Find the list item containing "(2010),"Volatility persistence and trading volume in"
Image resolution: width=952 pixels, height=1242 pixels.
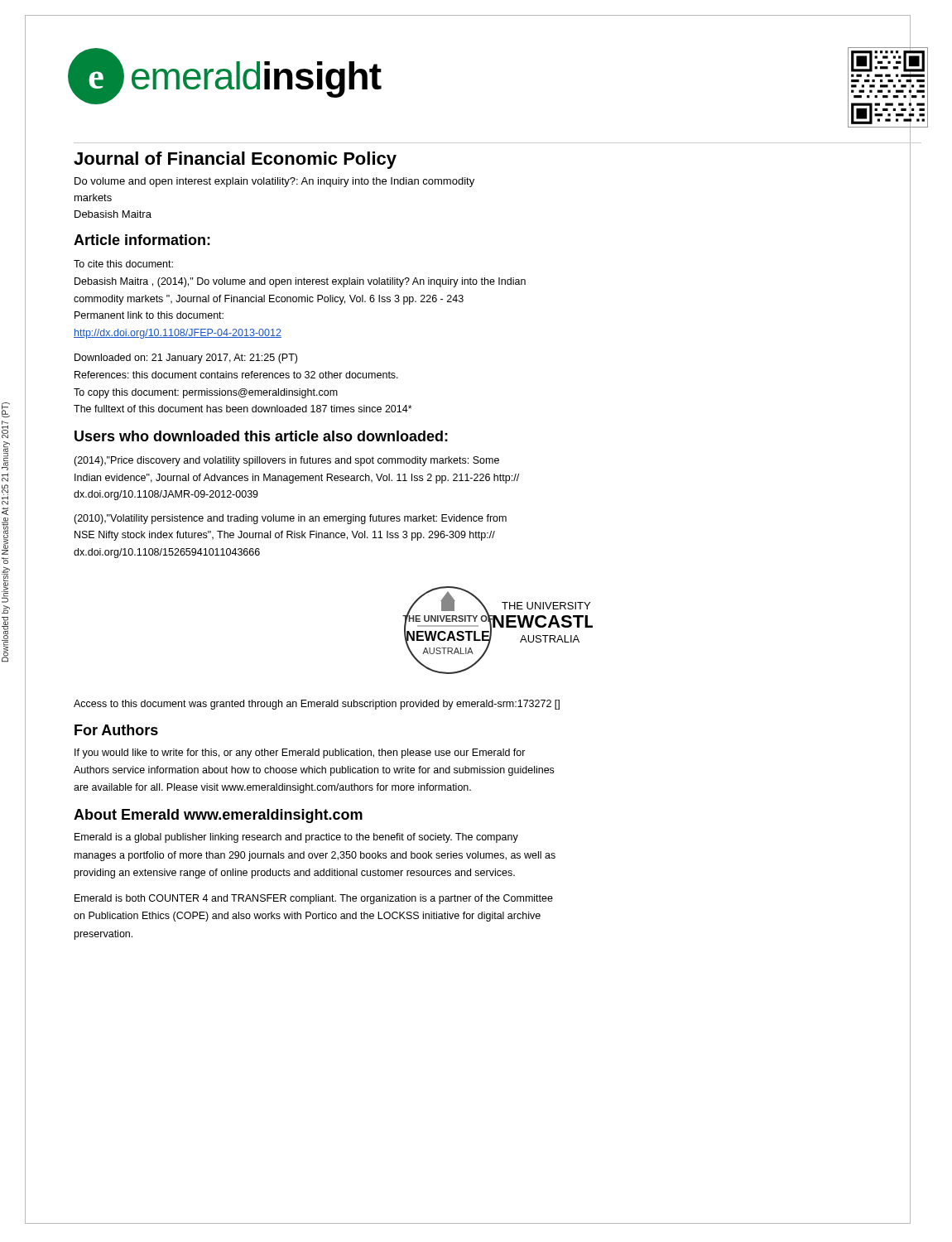pyautogui.click(x=290, y=535)
